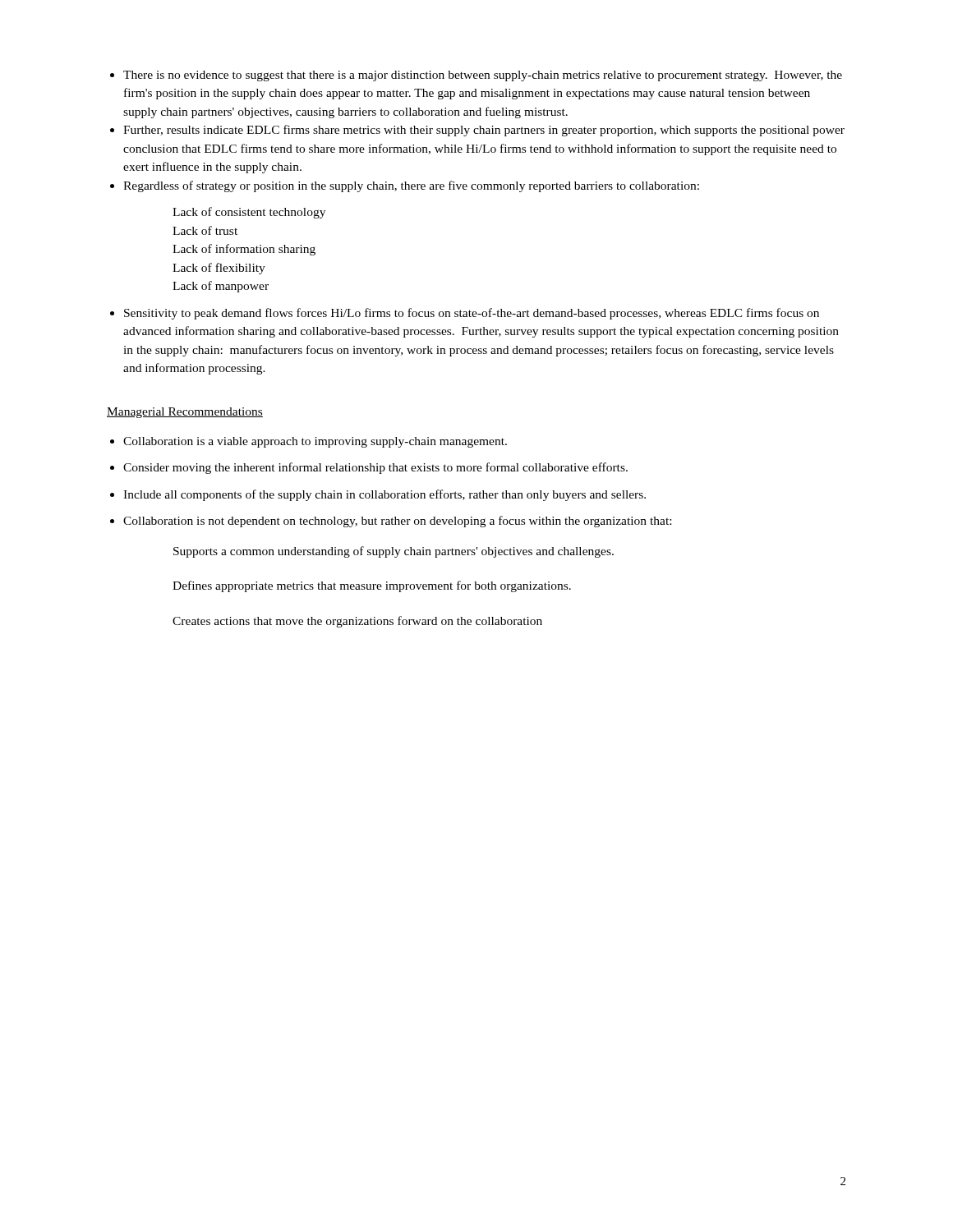Viewport: 953px width, 1232px height.
Task: Point to "Lack of consistent technology"
Action: pyautogui.click(x=249, y=213)
